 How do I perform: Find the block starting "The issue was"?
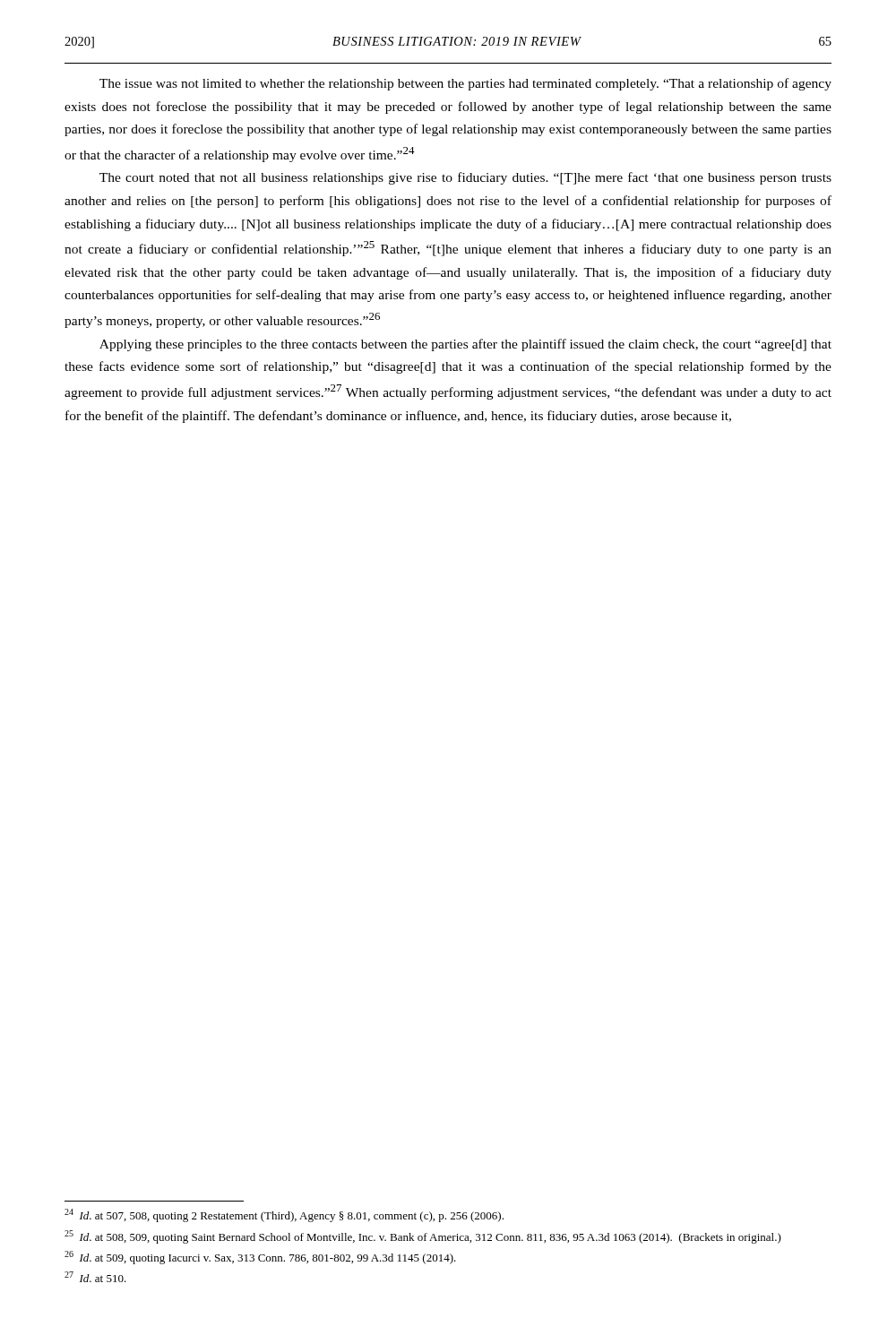(448, 119)
